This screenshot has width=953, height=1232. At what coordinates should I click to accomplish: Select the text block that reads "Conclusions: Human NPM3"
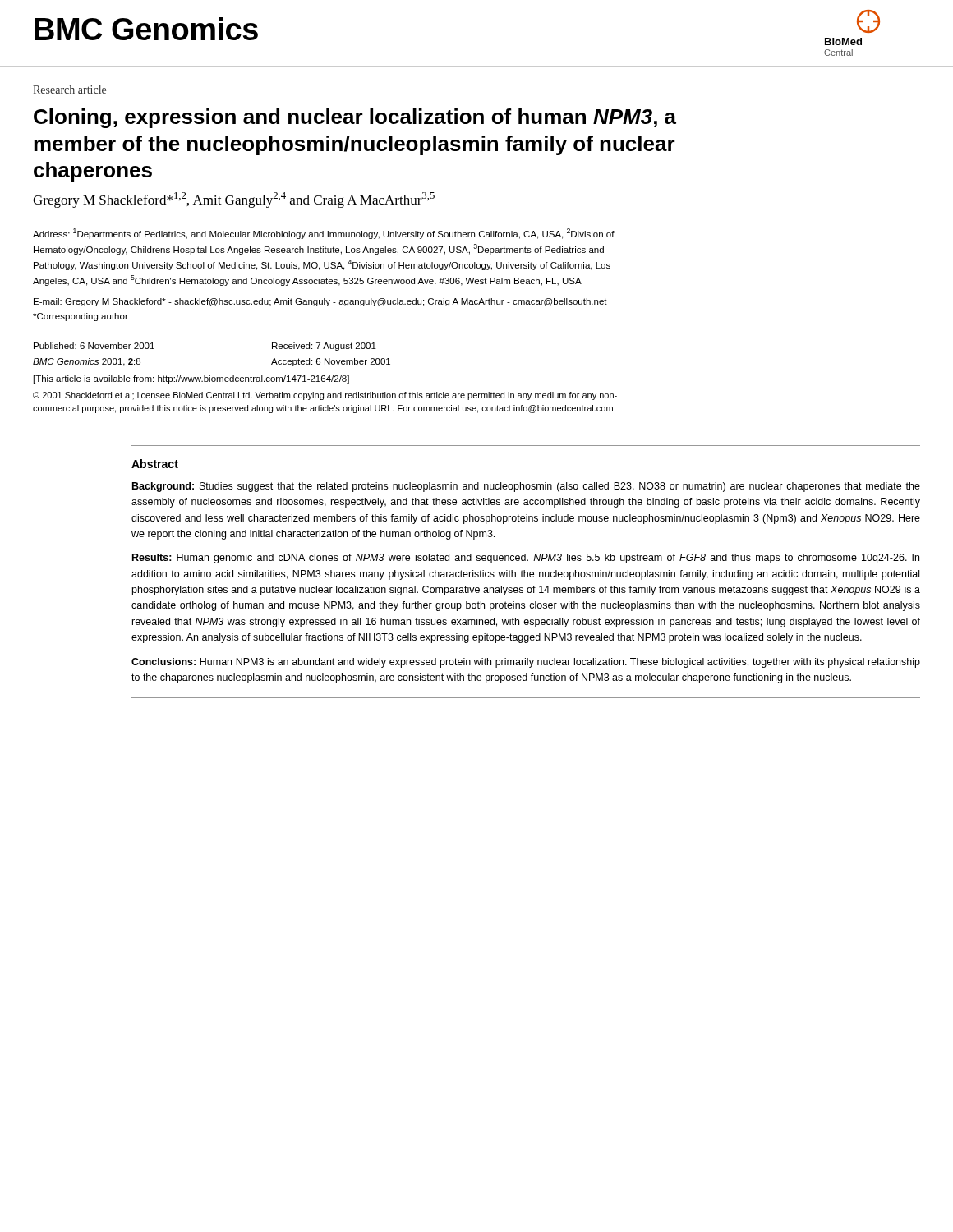(x=526, y=670)
